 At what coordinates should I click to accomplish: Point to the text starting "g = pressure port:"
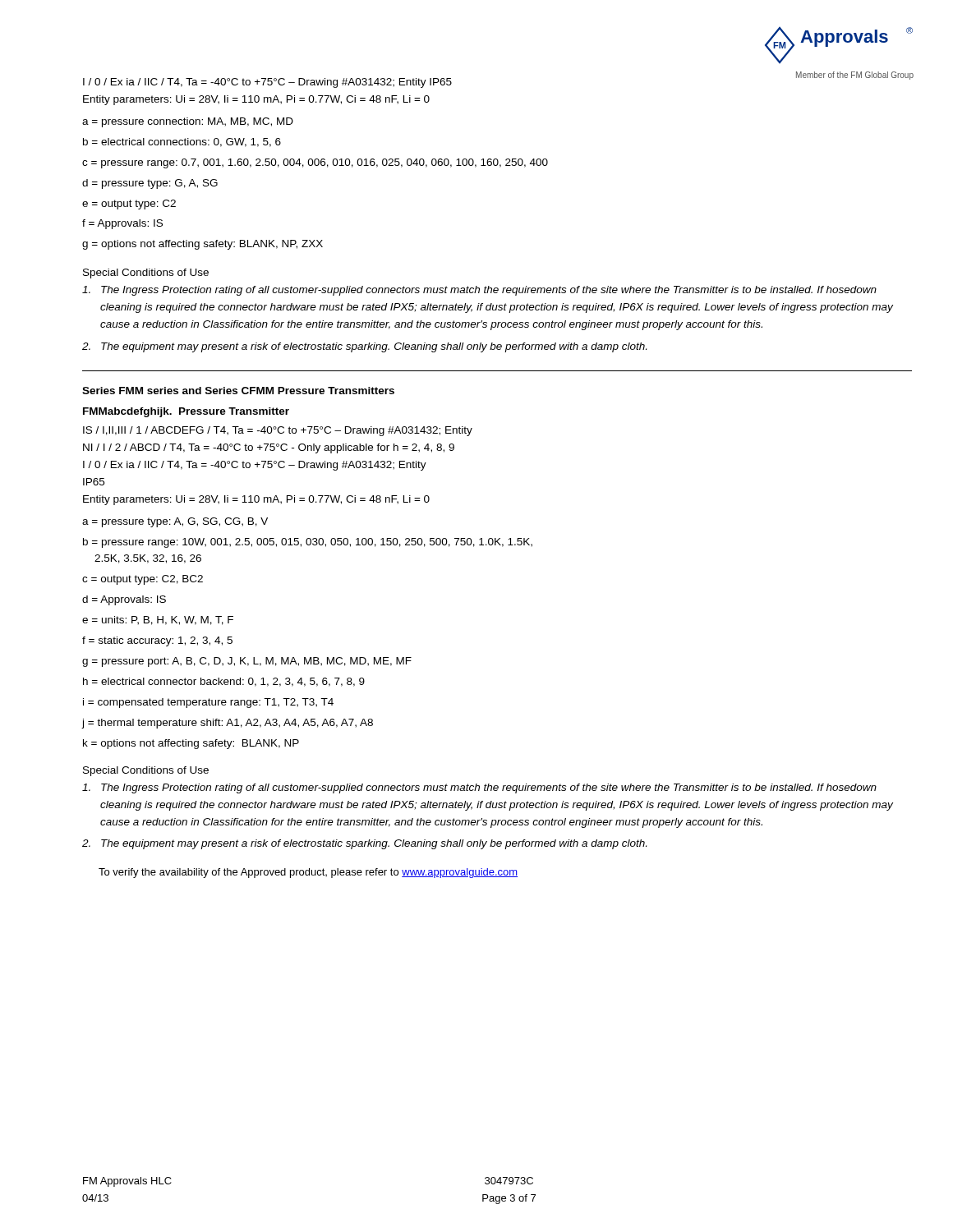(x=247, y=661)
